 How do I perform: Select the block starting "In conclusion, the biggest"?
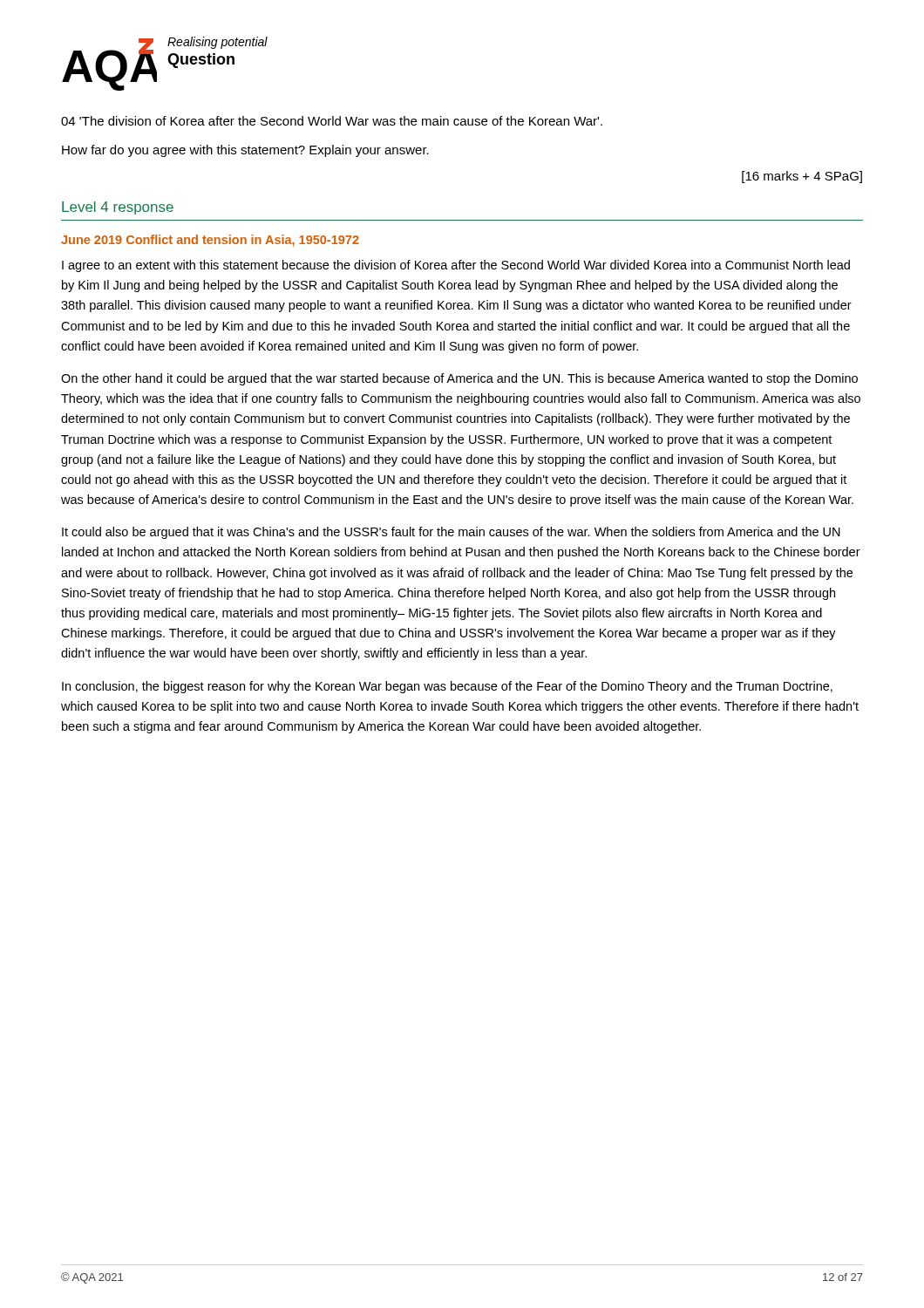click(460, 706)
